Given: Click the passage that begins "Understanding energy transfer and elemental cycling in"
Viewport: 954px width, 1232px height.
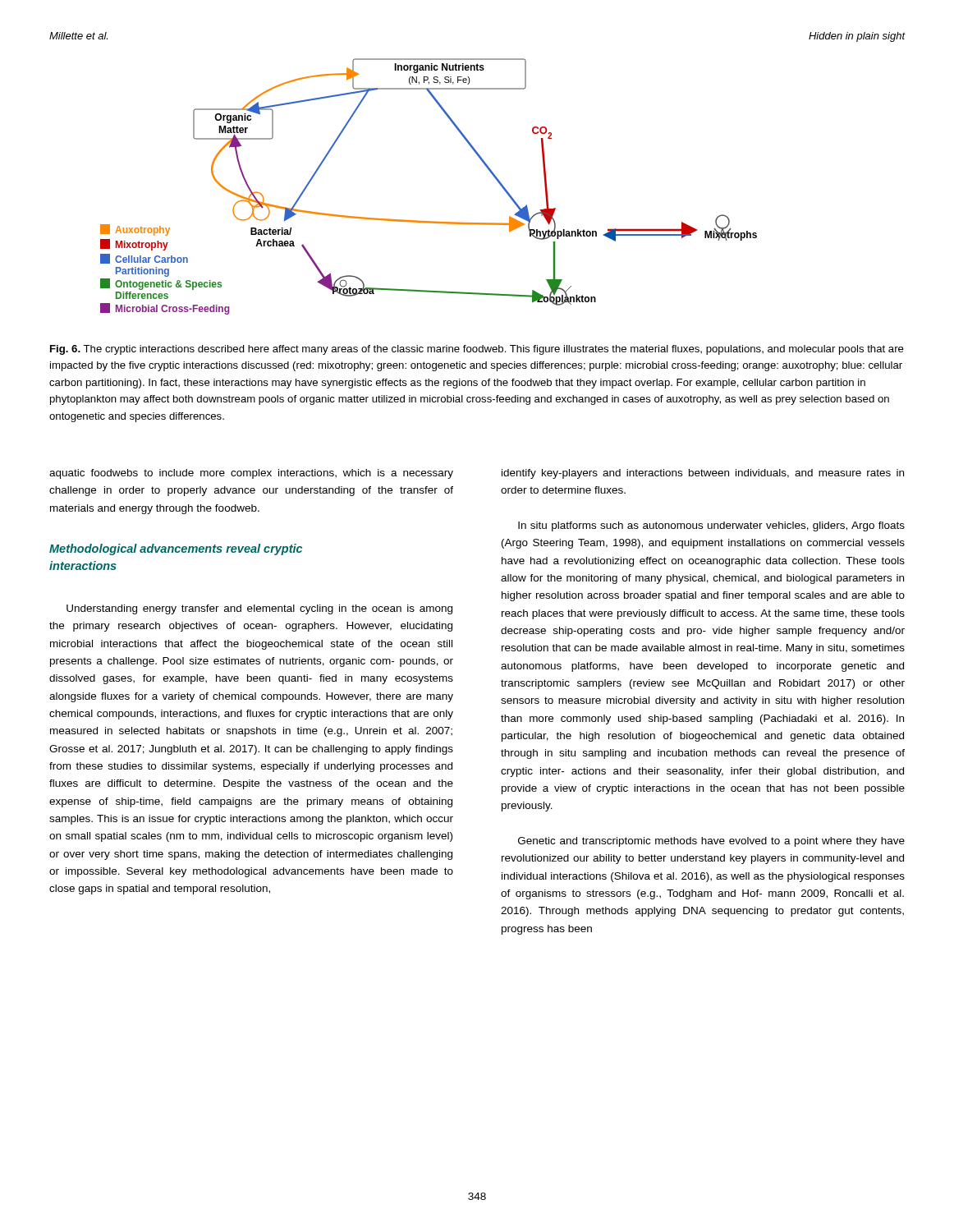Looking at the screenshot, I should 251,749.
